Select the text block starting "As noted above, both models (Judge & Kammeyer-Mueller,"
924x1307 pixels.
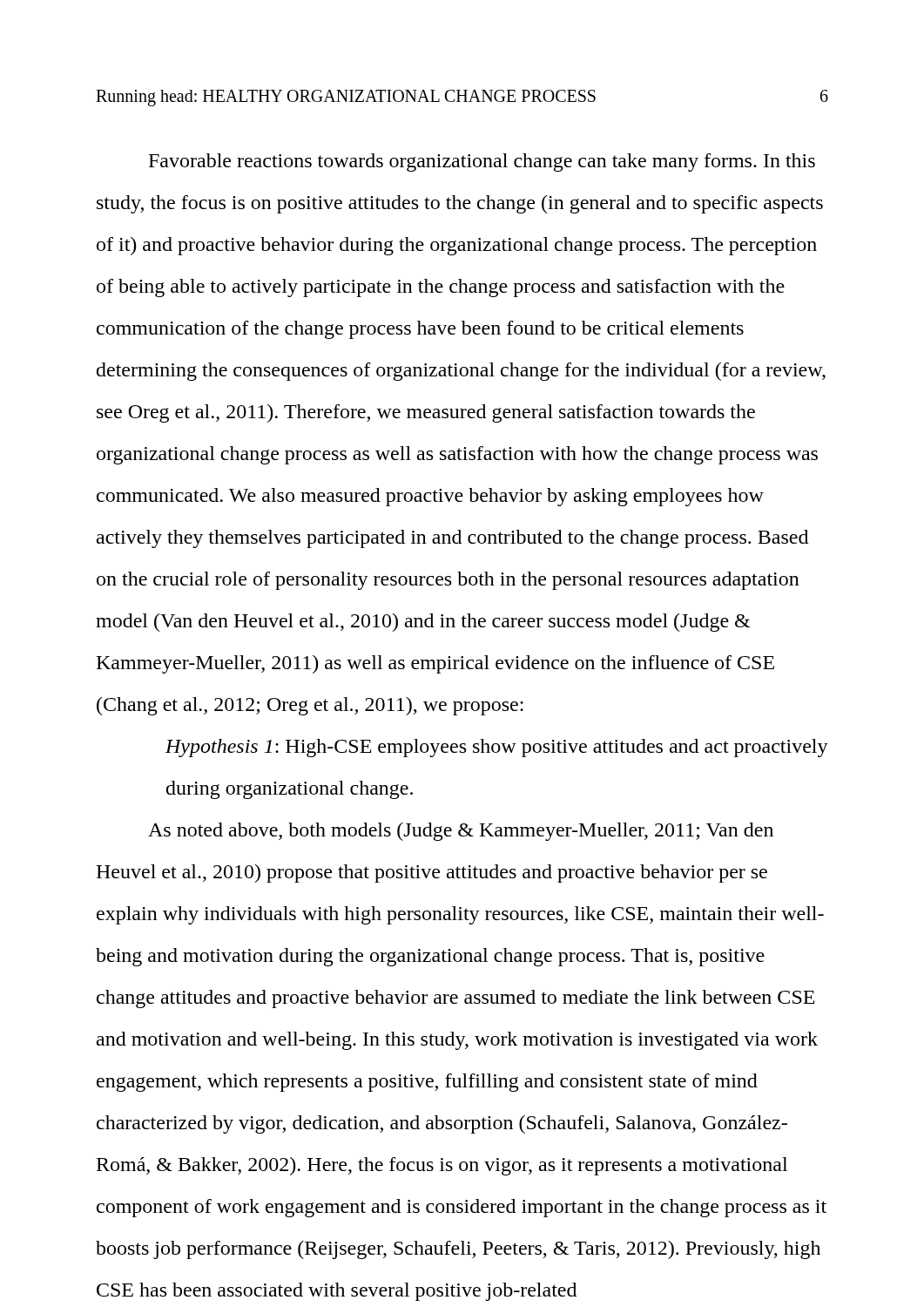(x=462, y=1058)
